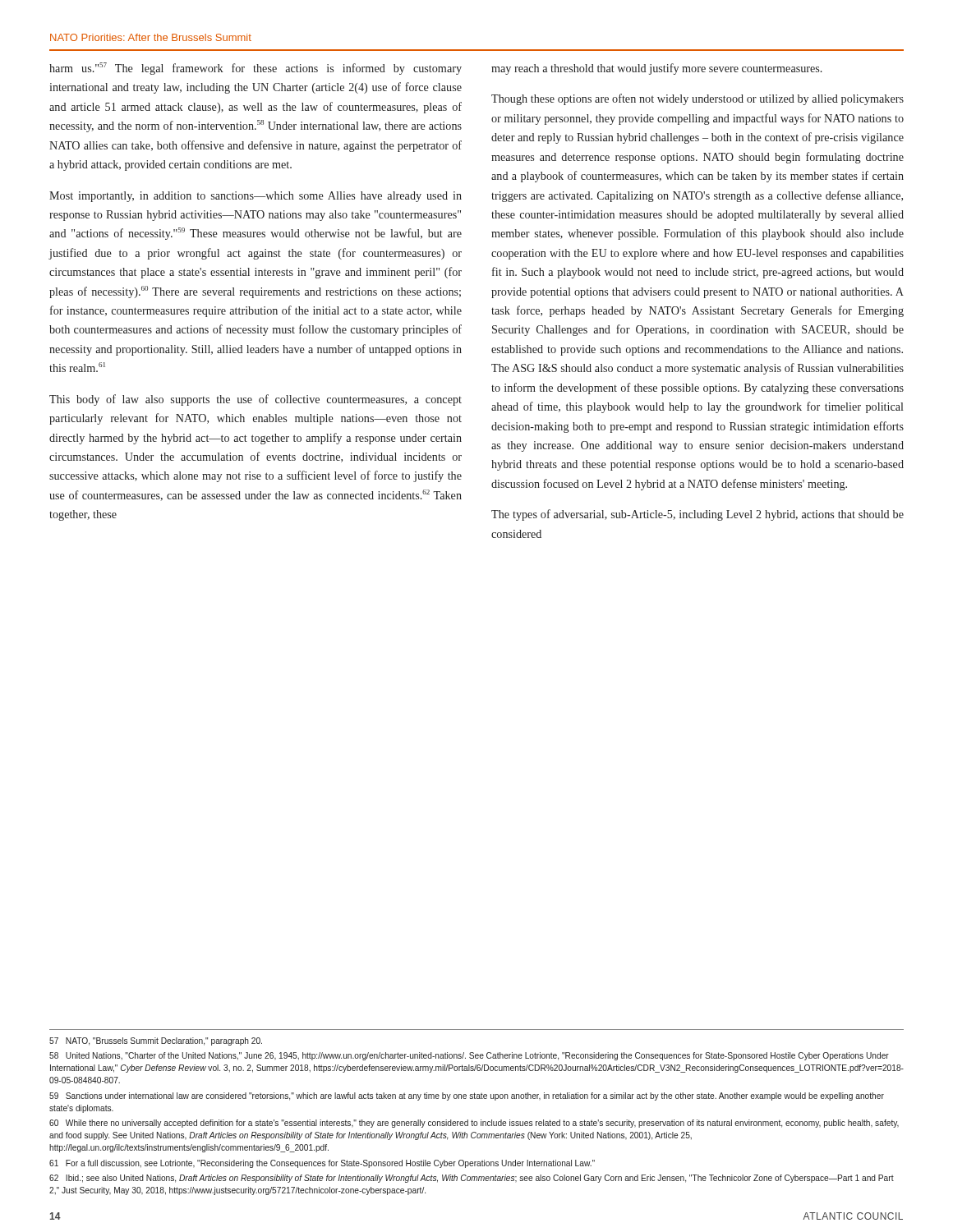Click the passage that begins "may reach a threshold that would justify"

tap(698, 69)
